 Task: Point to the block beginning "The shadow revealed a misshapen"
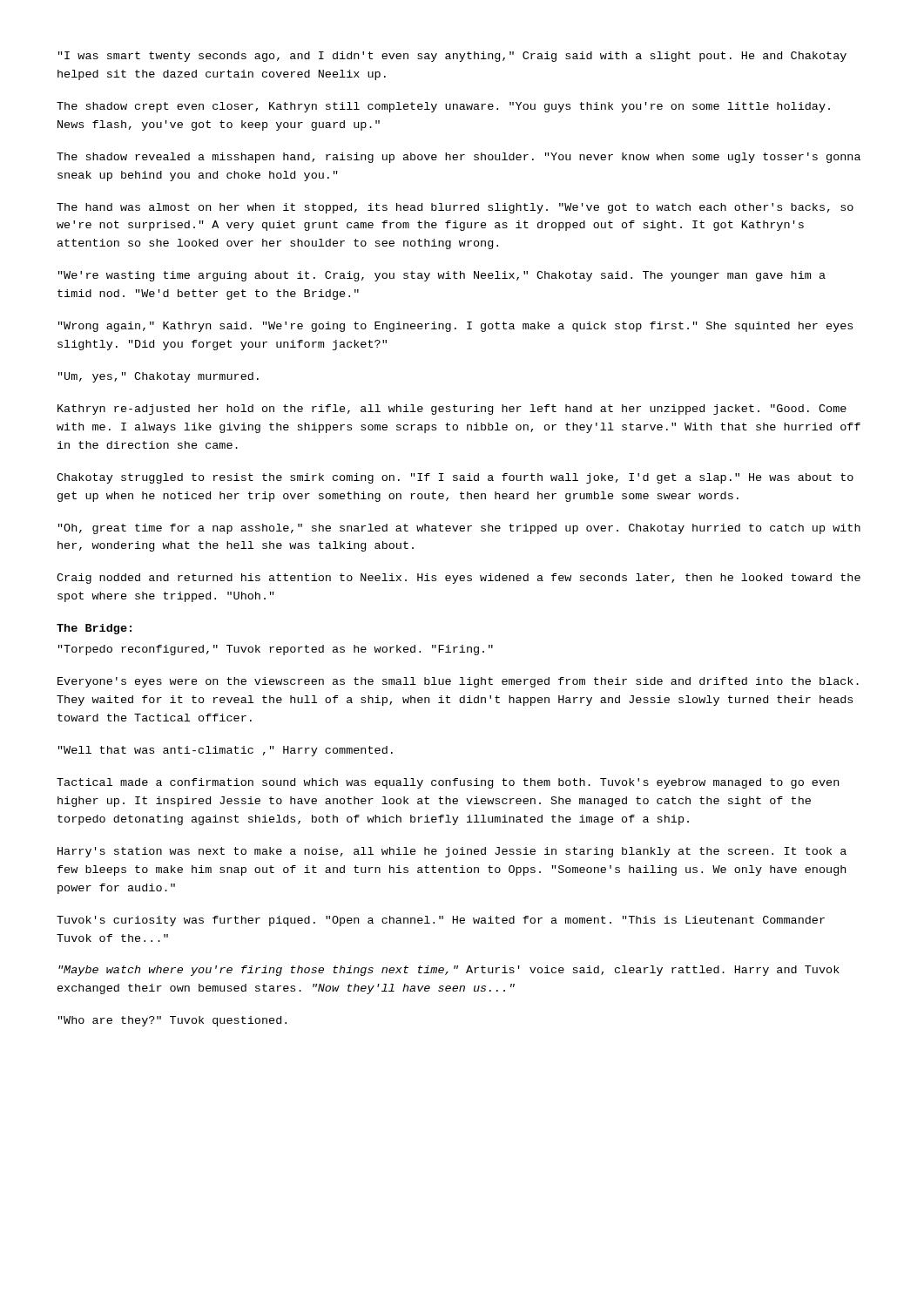tap(459, 166)
